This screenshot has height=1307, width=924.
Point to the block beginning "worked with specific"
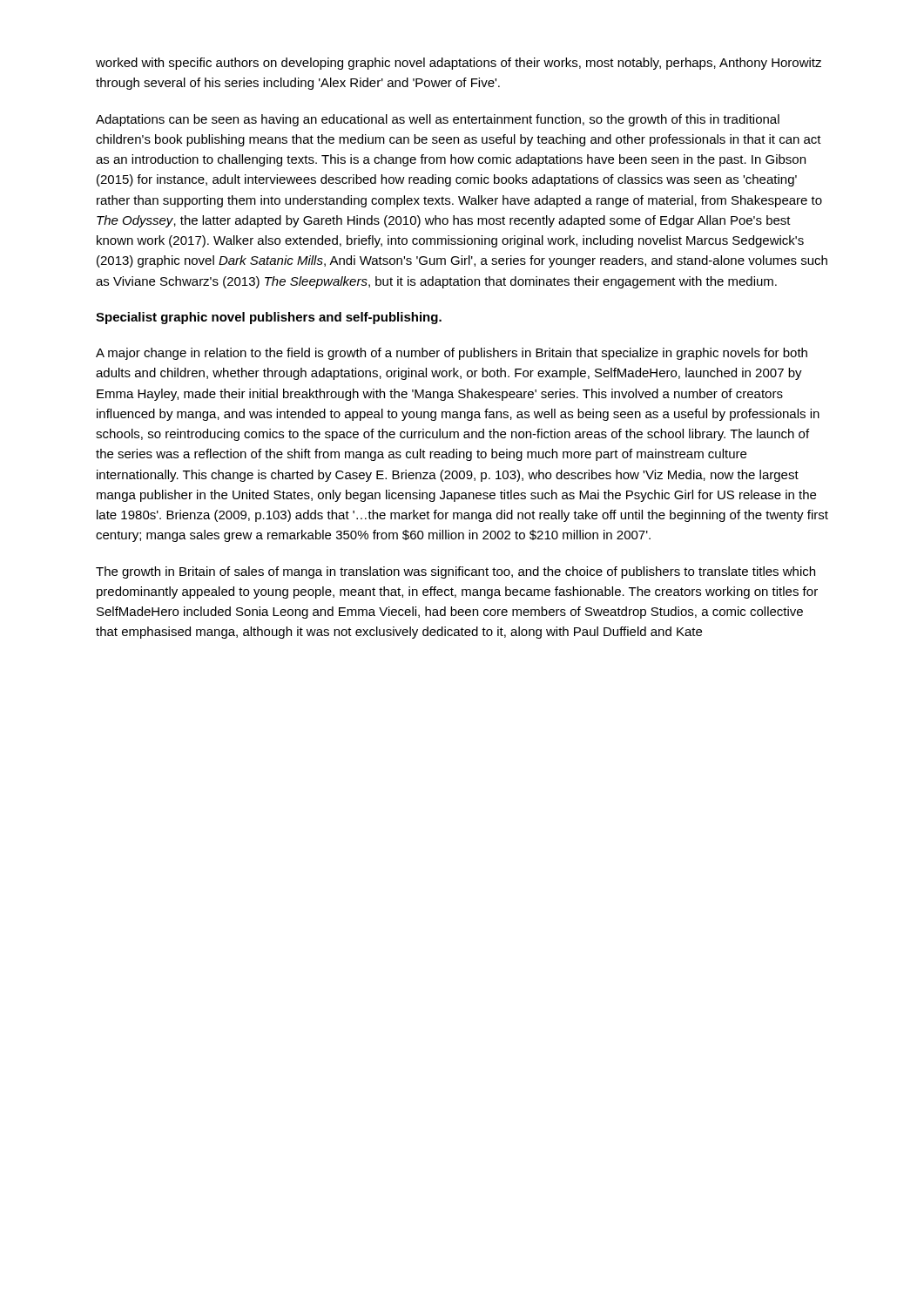tap(459, 72)
